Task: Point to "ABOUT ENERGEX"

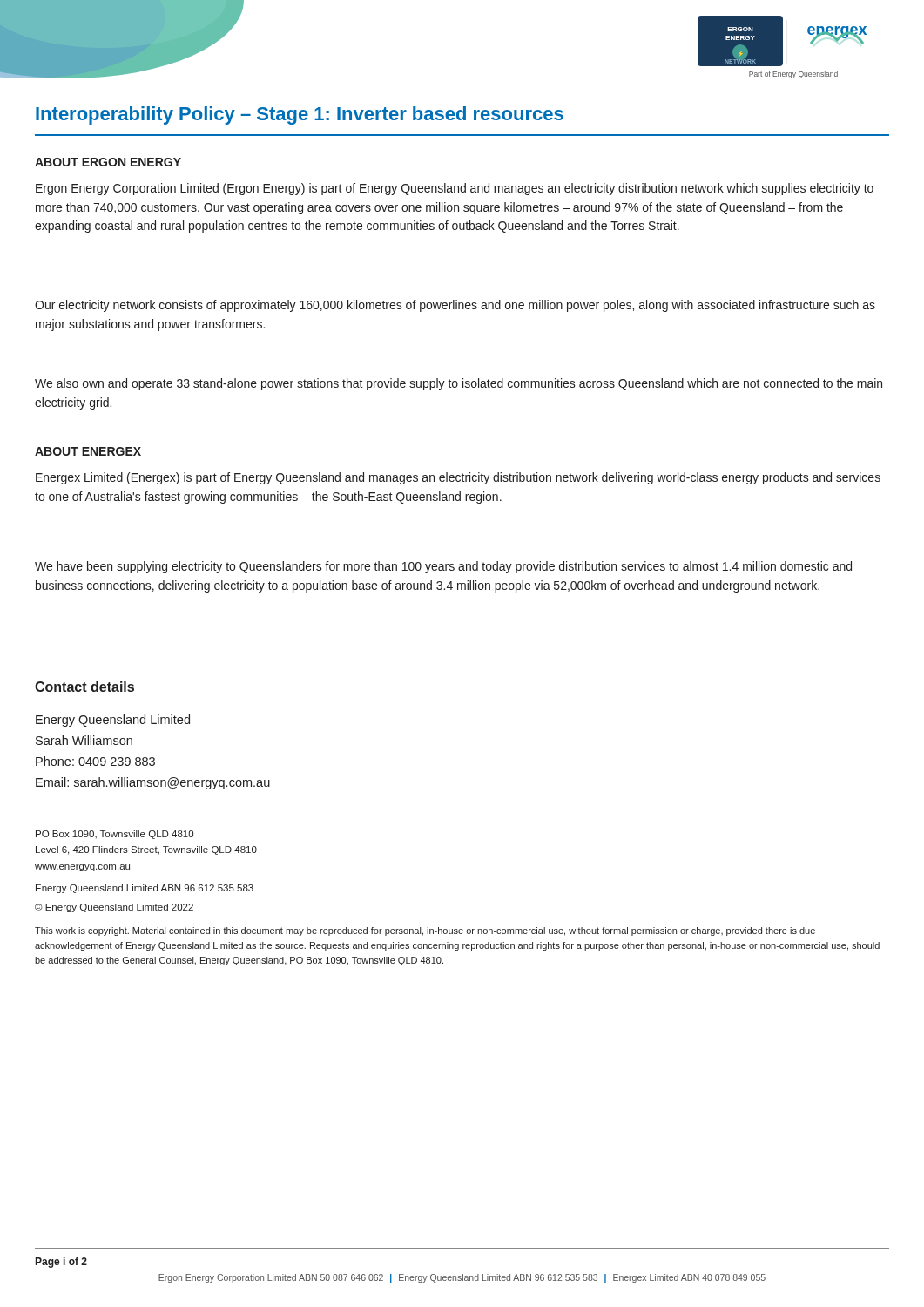Action: (x=88, y=451)
